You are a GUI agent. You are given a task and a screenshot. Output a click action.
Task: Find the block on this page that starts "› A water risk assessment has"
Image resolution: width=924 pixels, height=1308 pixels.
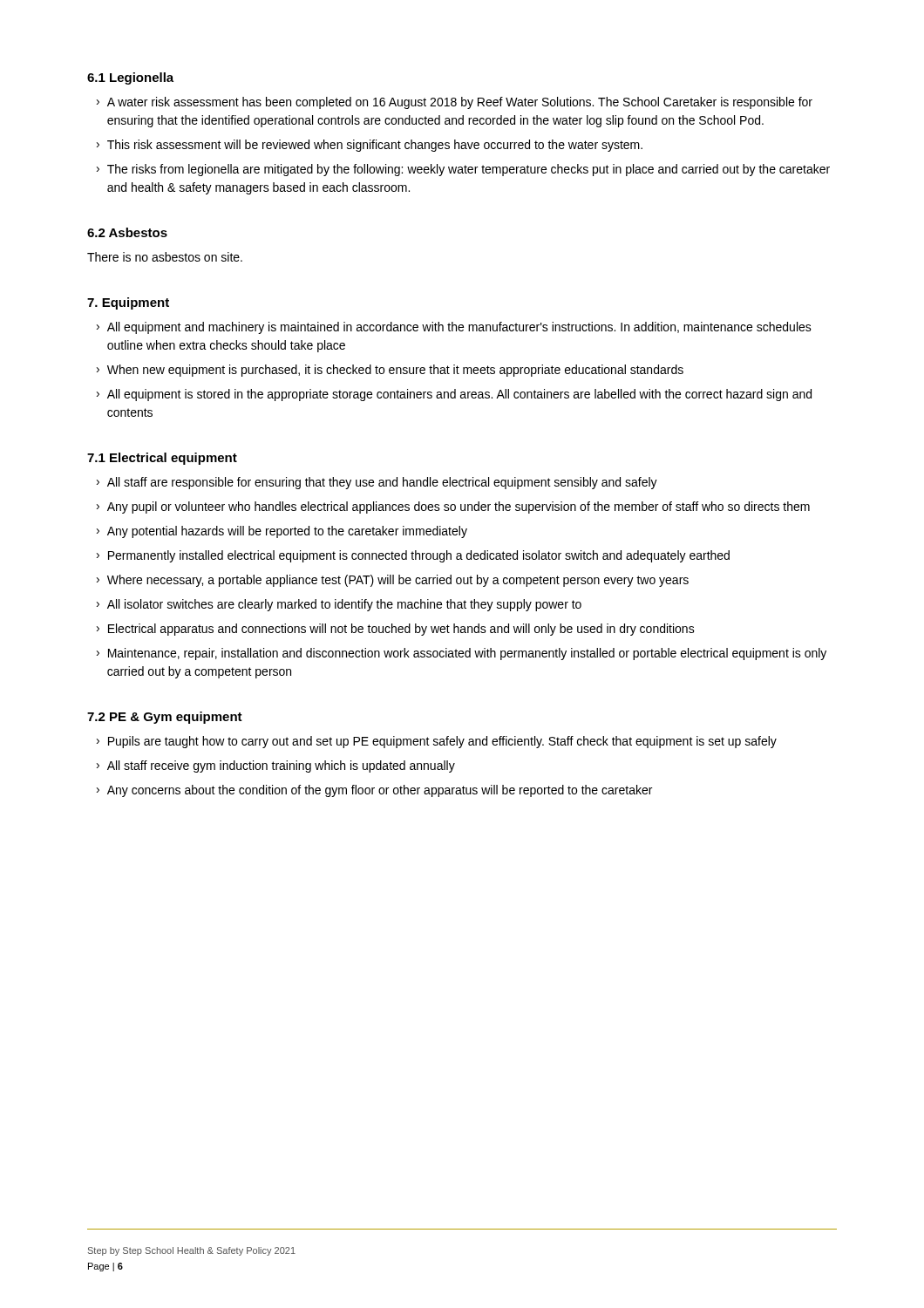[466, 112]
